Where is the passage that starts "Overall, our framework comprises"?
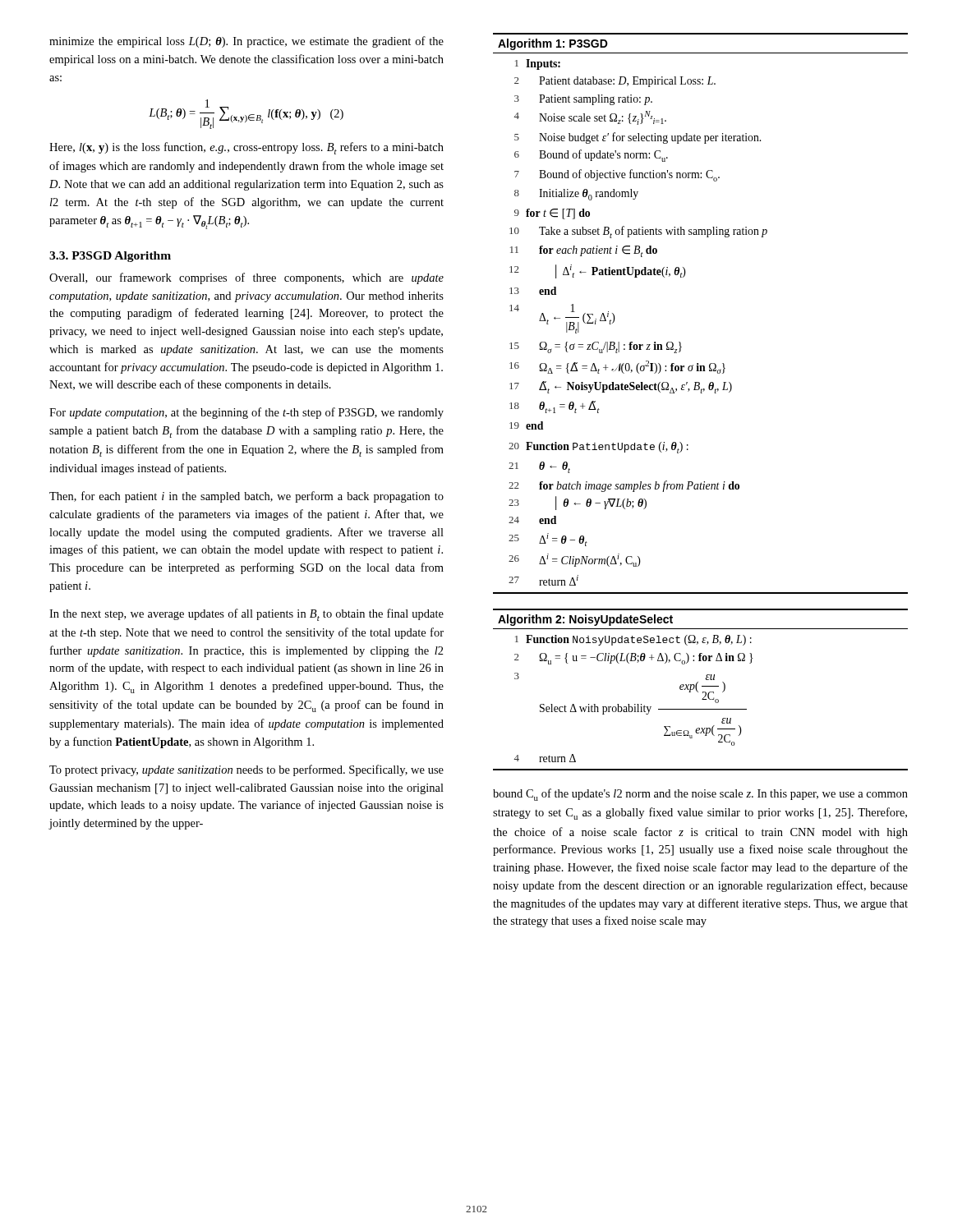Screen dimensions: 1232x953 pos(246,331)
